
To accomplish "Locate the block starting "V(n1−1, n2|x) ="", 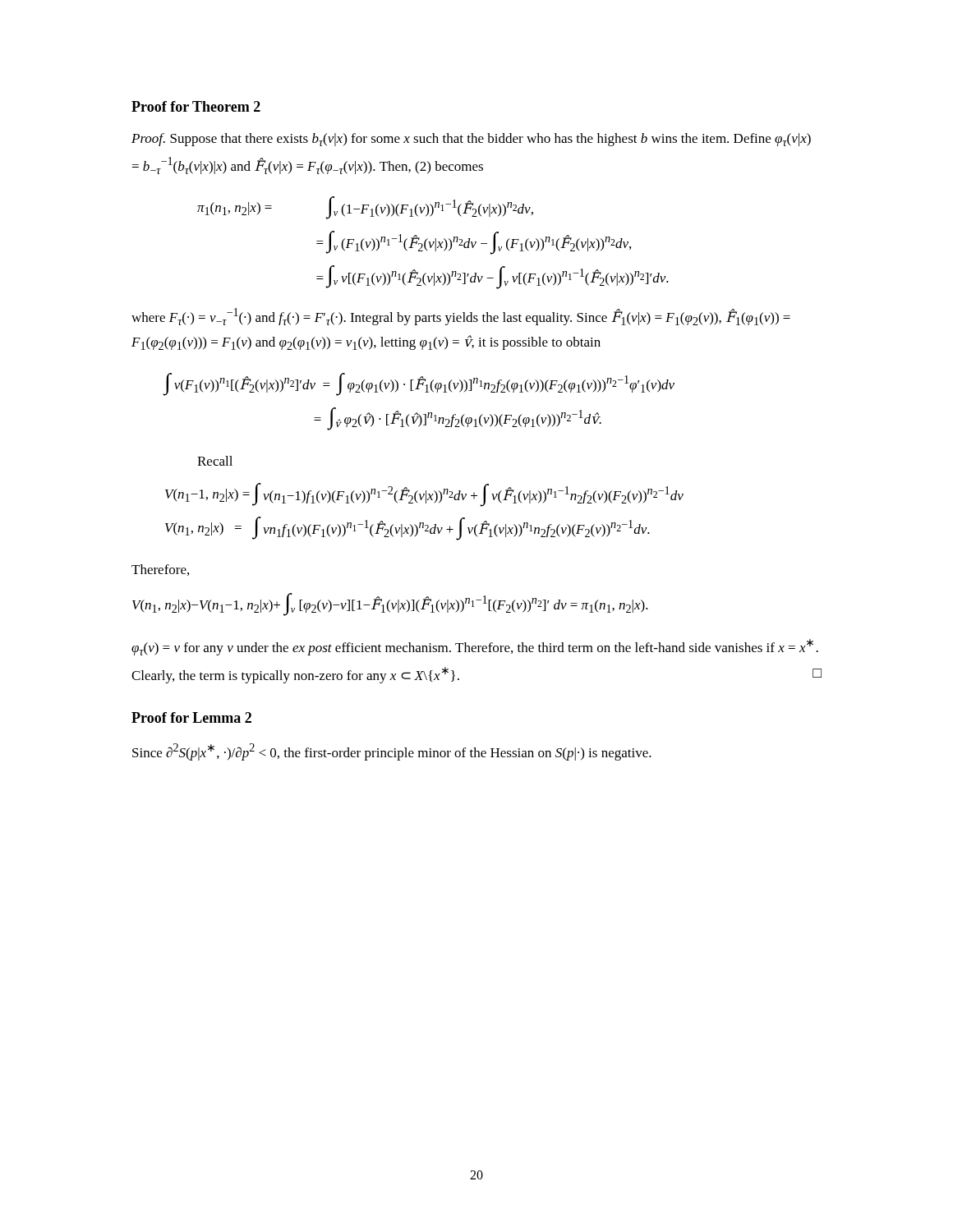I will (x=424, y=512).
